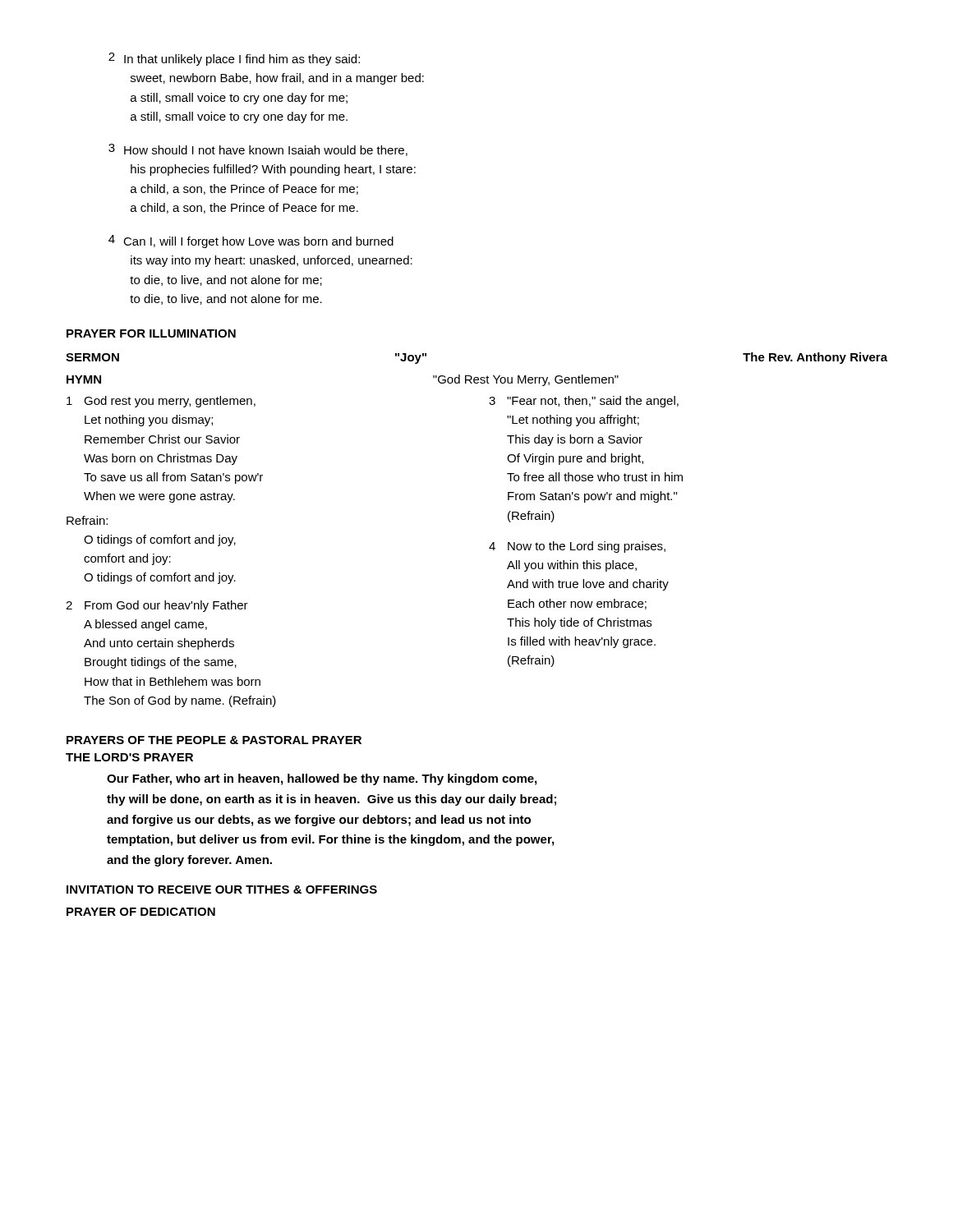
Task: Click on the text starting "PRAYER OF DEDICATION"
Action: coord(141,911)
